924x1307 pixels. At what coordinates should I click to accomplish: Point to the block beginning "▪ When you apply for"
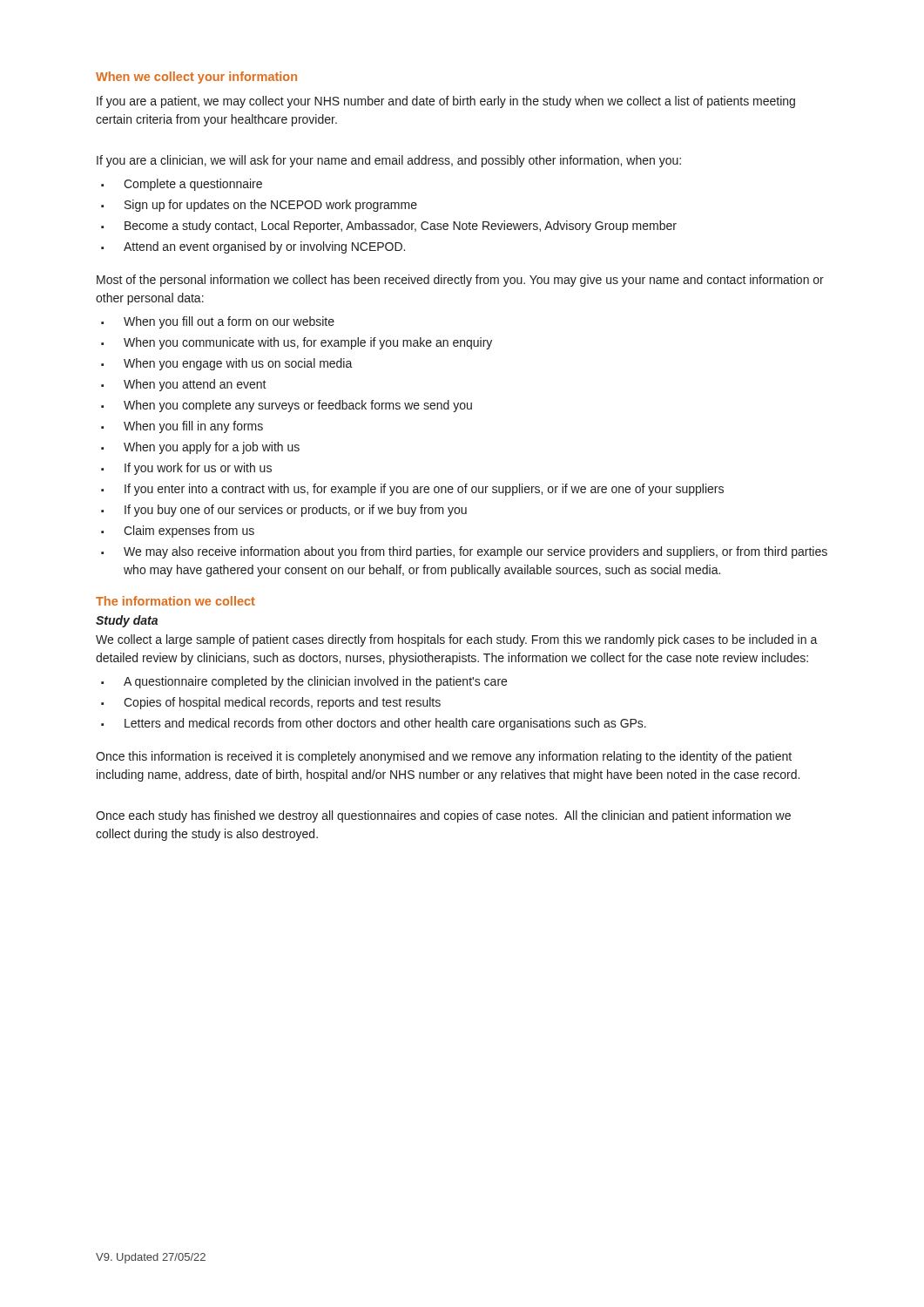200,448
